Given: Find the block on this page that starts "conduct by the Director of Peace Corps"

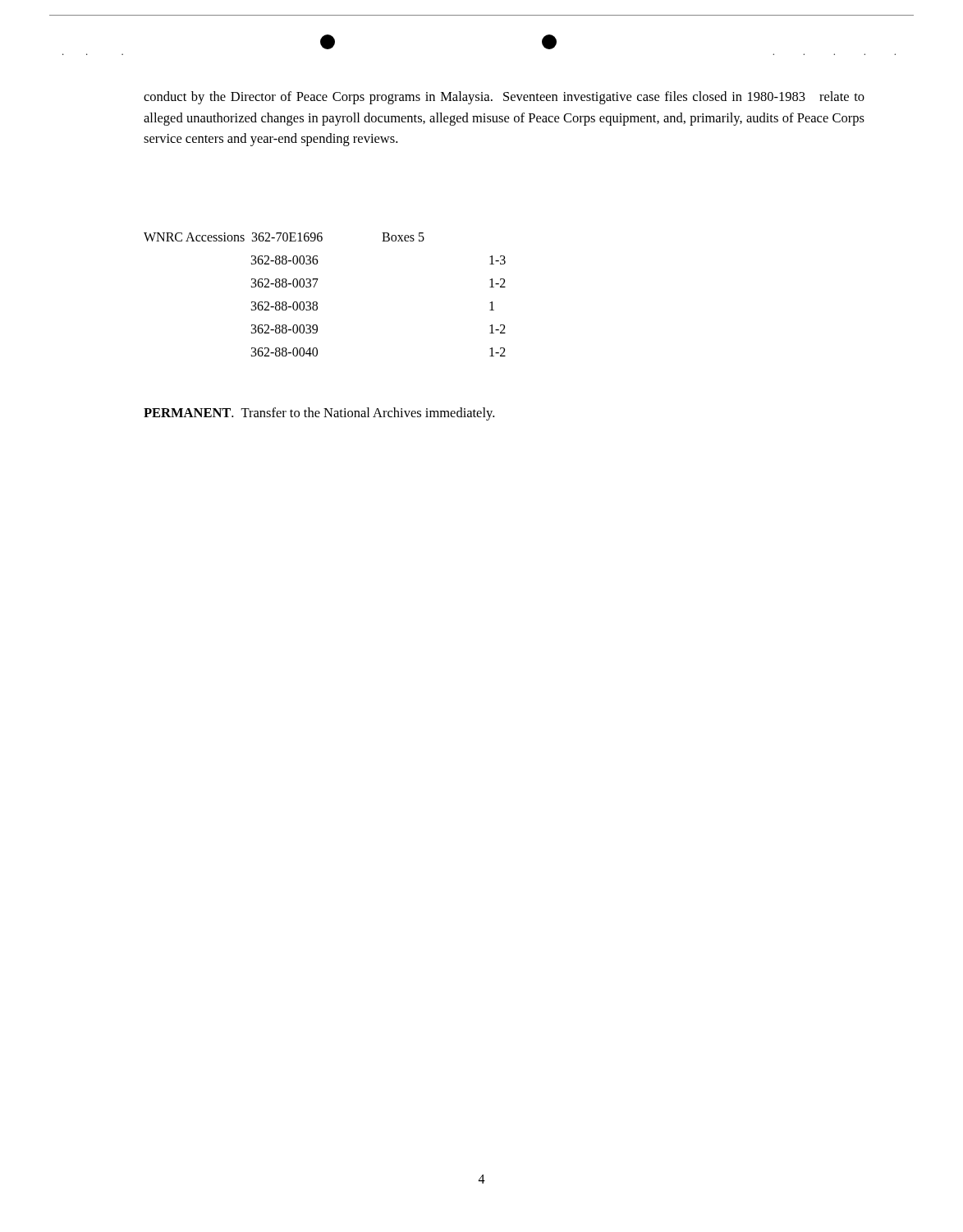Looking at the screenshot, I should 504,118.
